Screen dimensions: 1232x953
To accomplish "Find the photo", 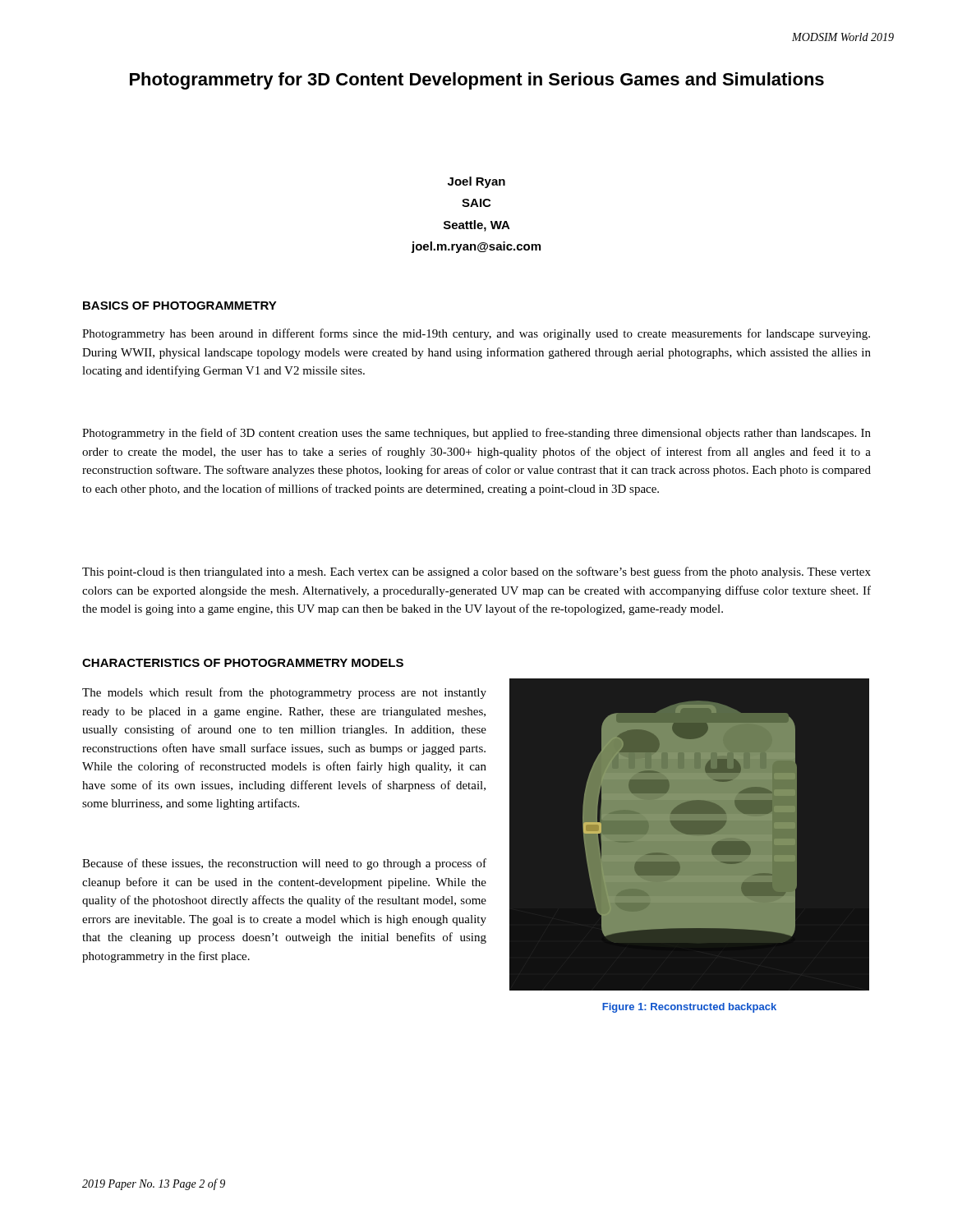I will click(x=689, y=846).
